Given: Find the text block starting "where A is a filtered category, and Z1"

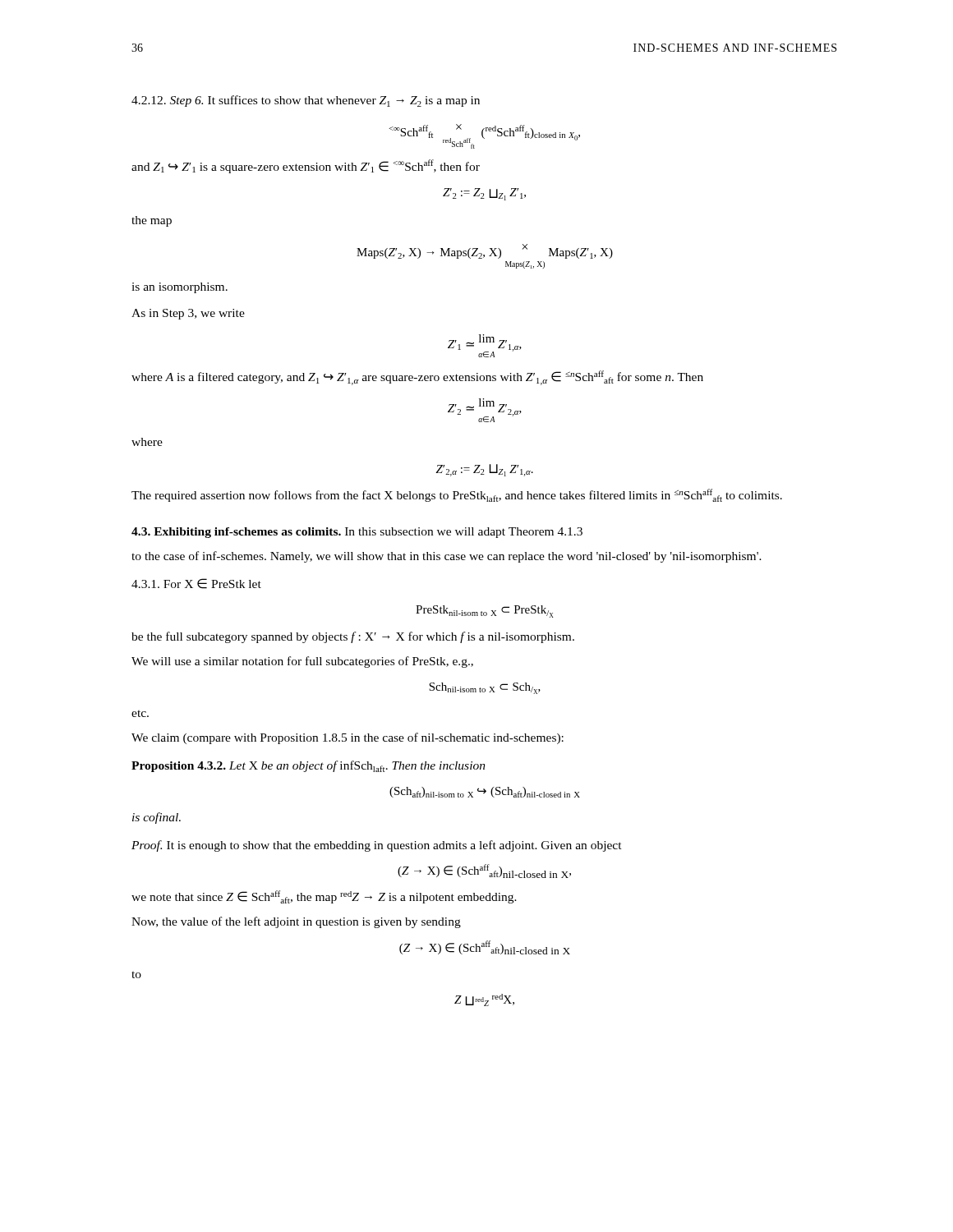Looking at the screenshot, I should point(485,396).
